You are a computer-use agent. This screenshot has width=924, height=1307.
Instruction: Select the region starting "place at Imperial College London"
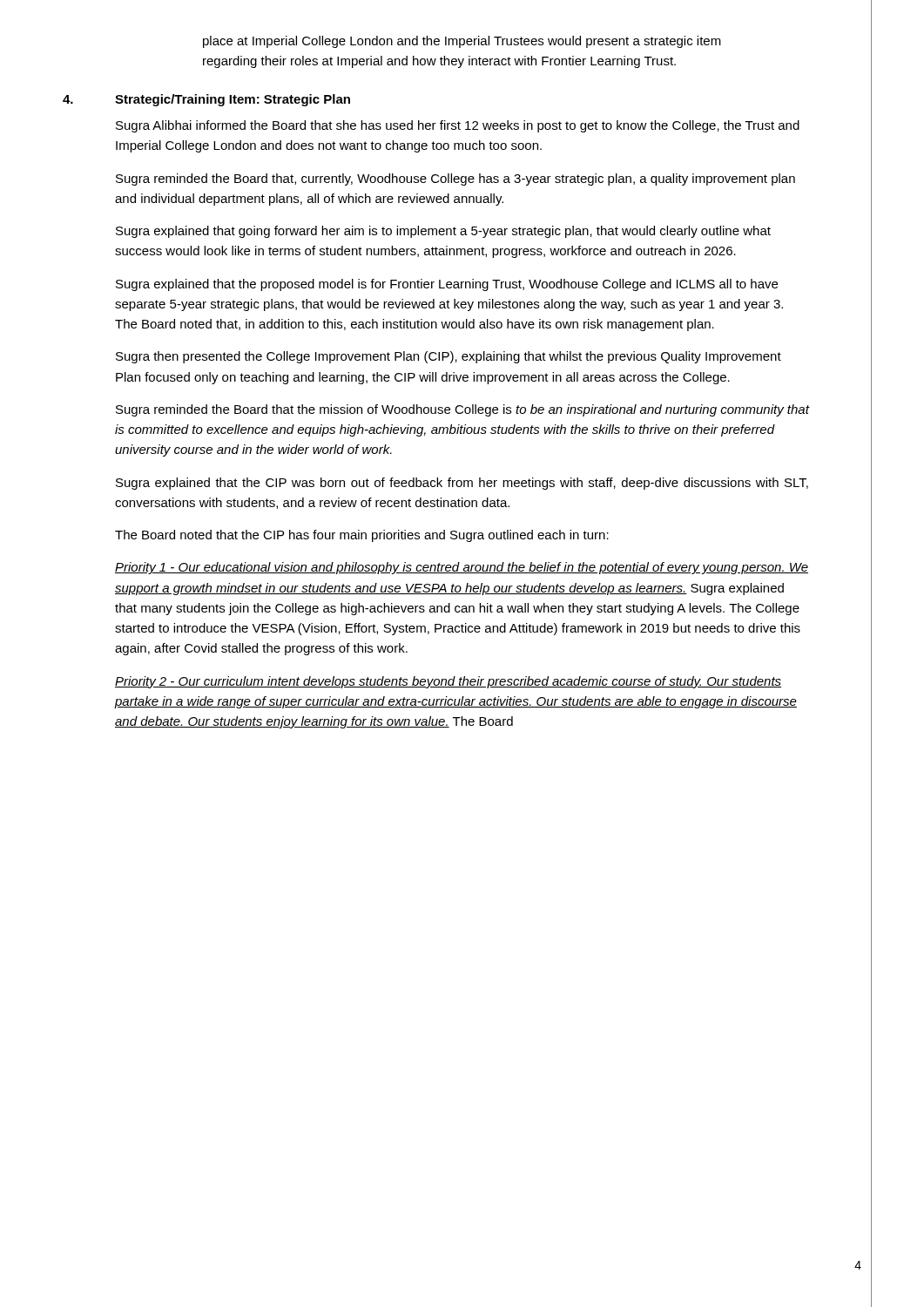(462, 50)
